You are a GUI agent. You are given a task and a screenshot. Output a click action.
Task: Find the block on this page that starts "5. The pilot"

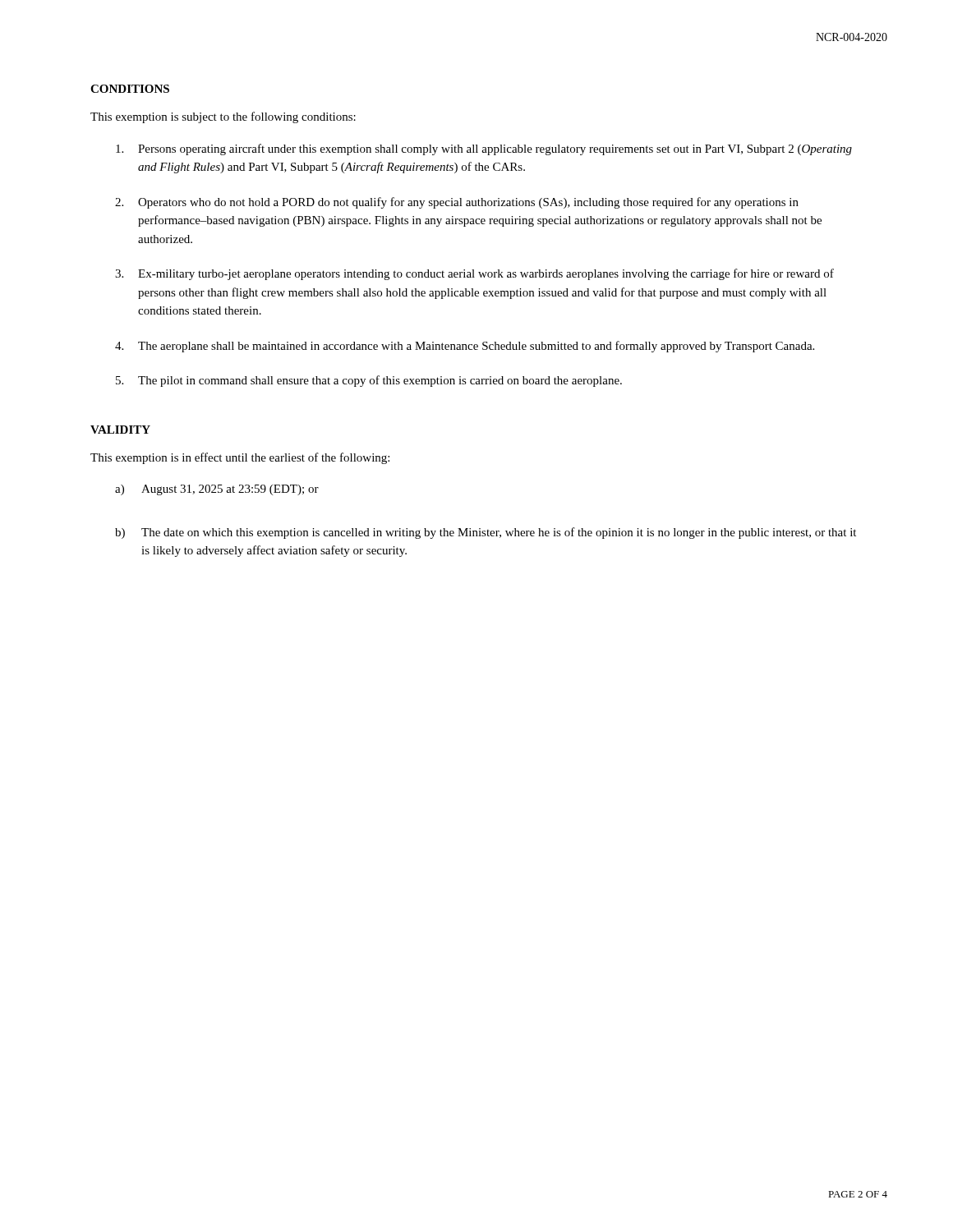click(x=489, y=380)
